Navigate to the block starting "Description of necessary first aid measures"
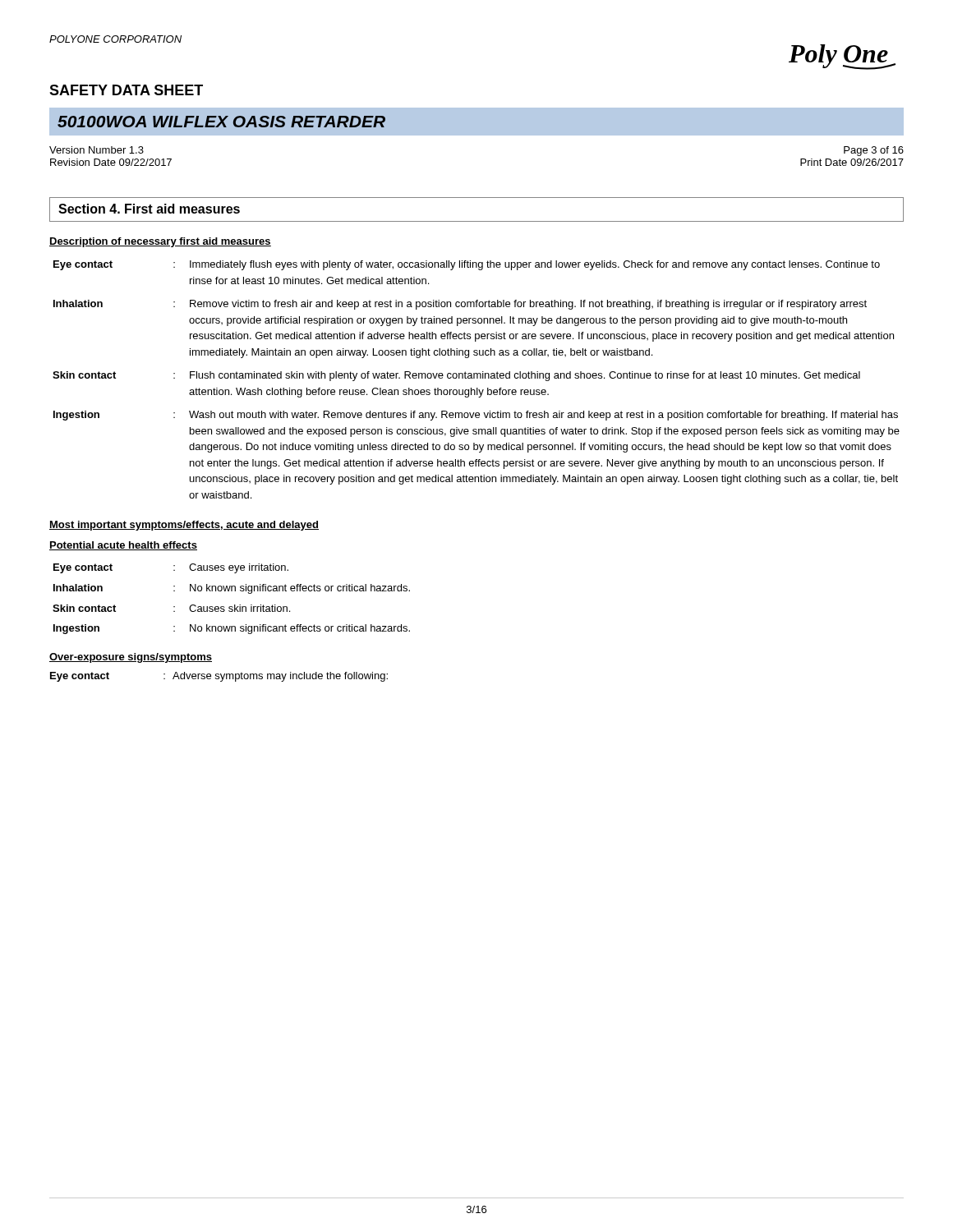 [x=160, y=241]
